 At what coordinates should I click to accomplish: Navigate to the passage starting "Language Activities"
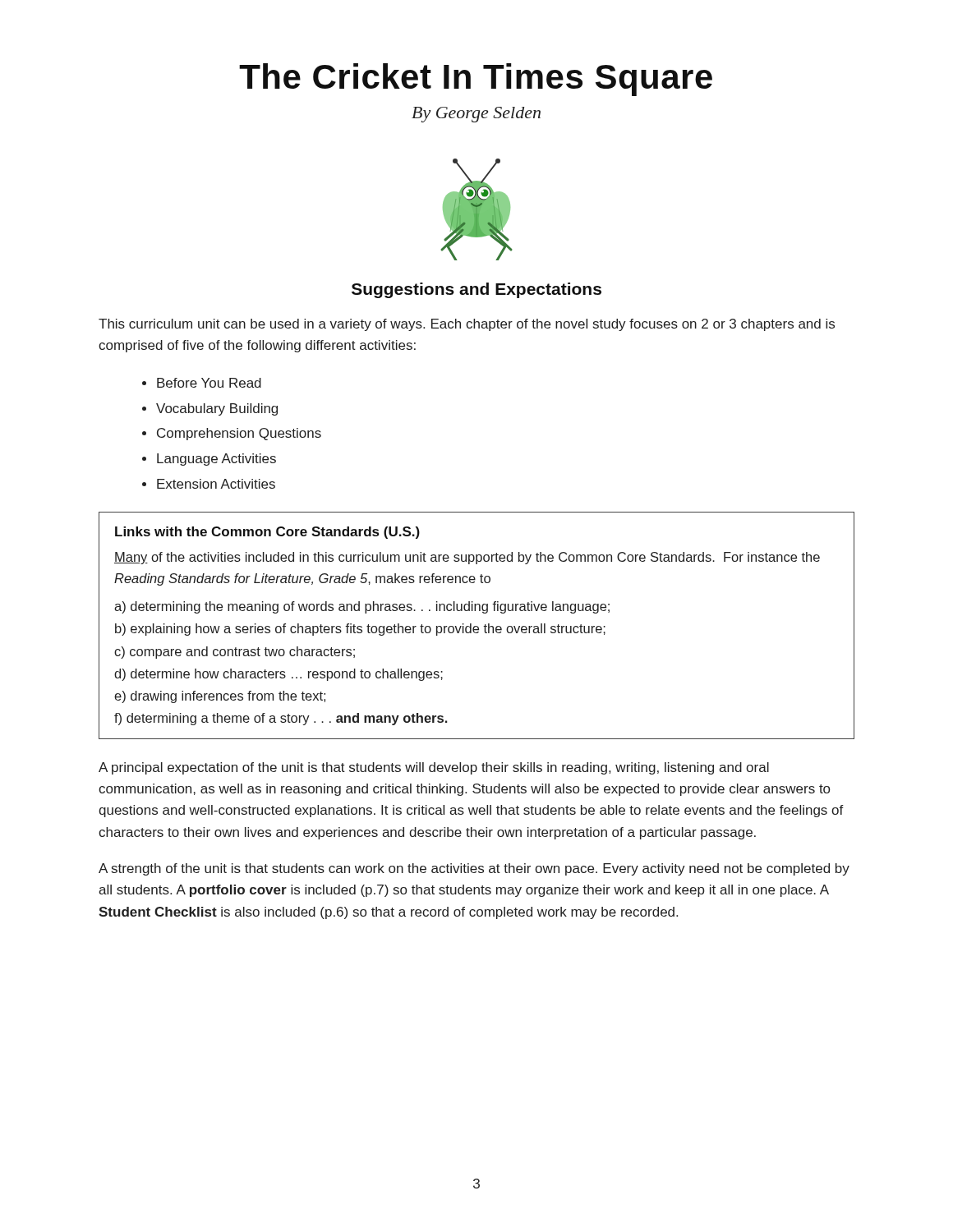click(216, 459)
